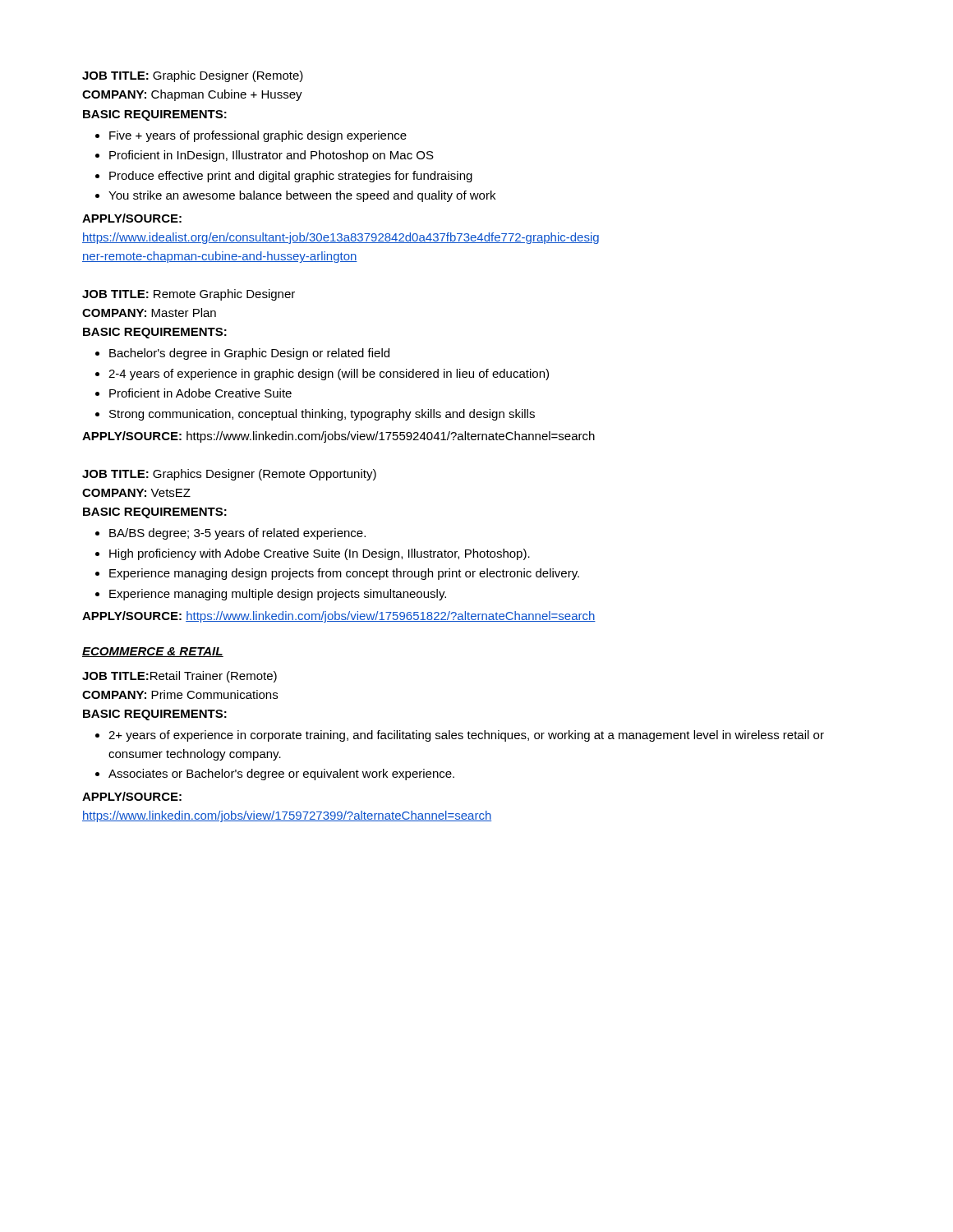This screenshot has width=953, height=1232.
Task: Find "BA/BS degree; 3-5 years of related experience." on this page
Action: pos(238,533)
